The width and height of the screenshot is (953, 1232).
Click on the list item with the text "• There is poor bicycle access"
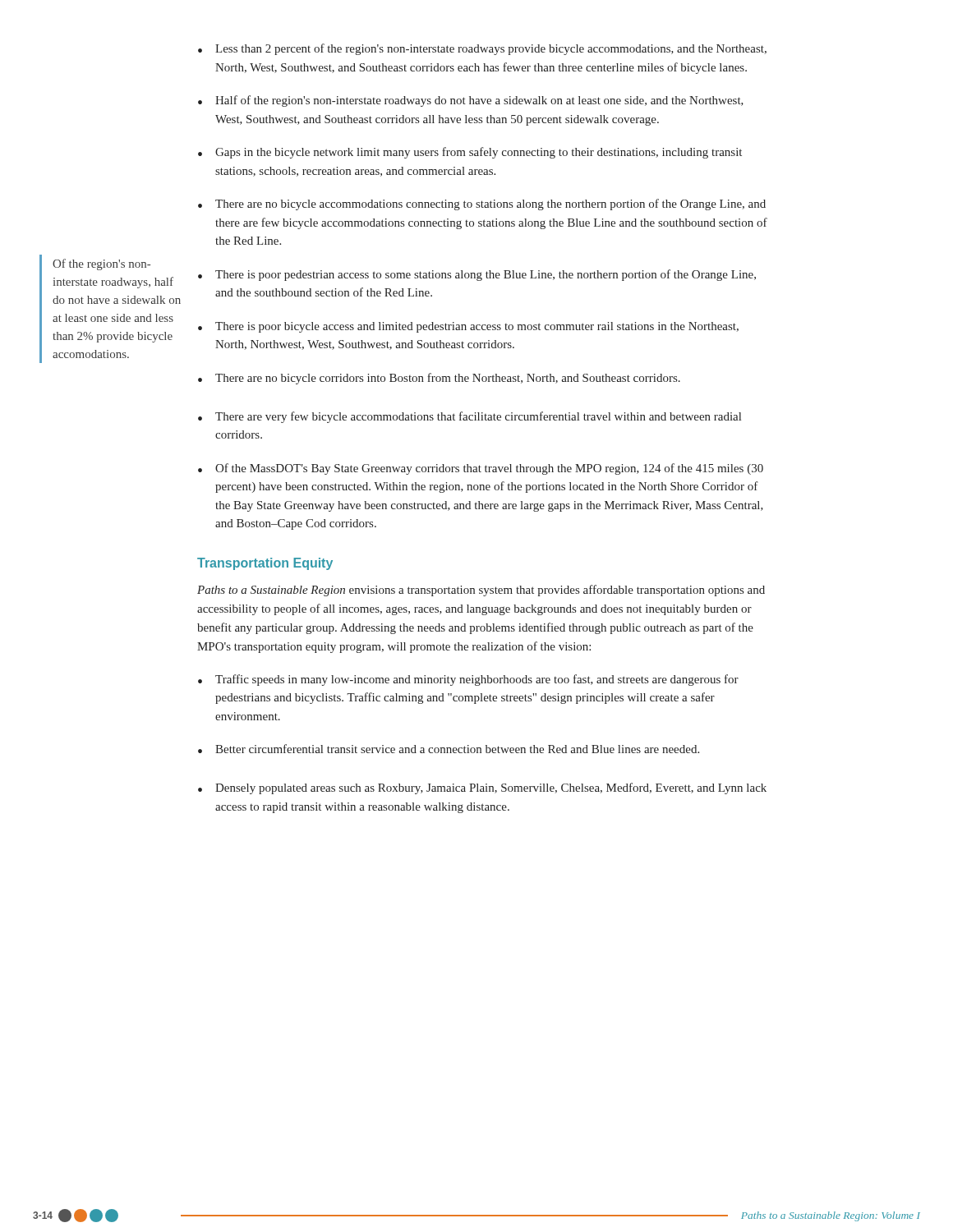coord(485,335)
